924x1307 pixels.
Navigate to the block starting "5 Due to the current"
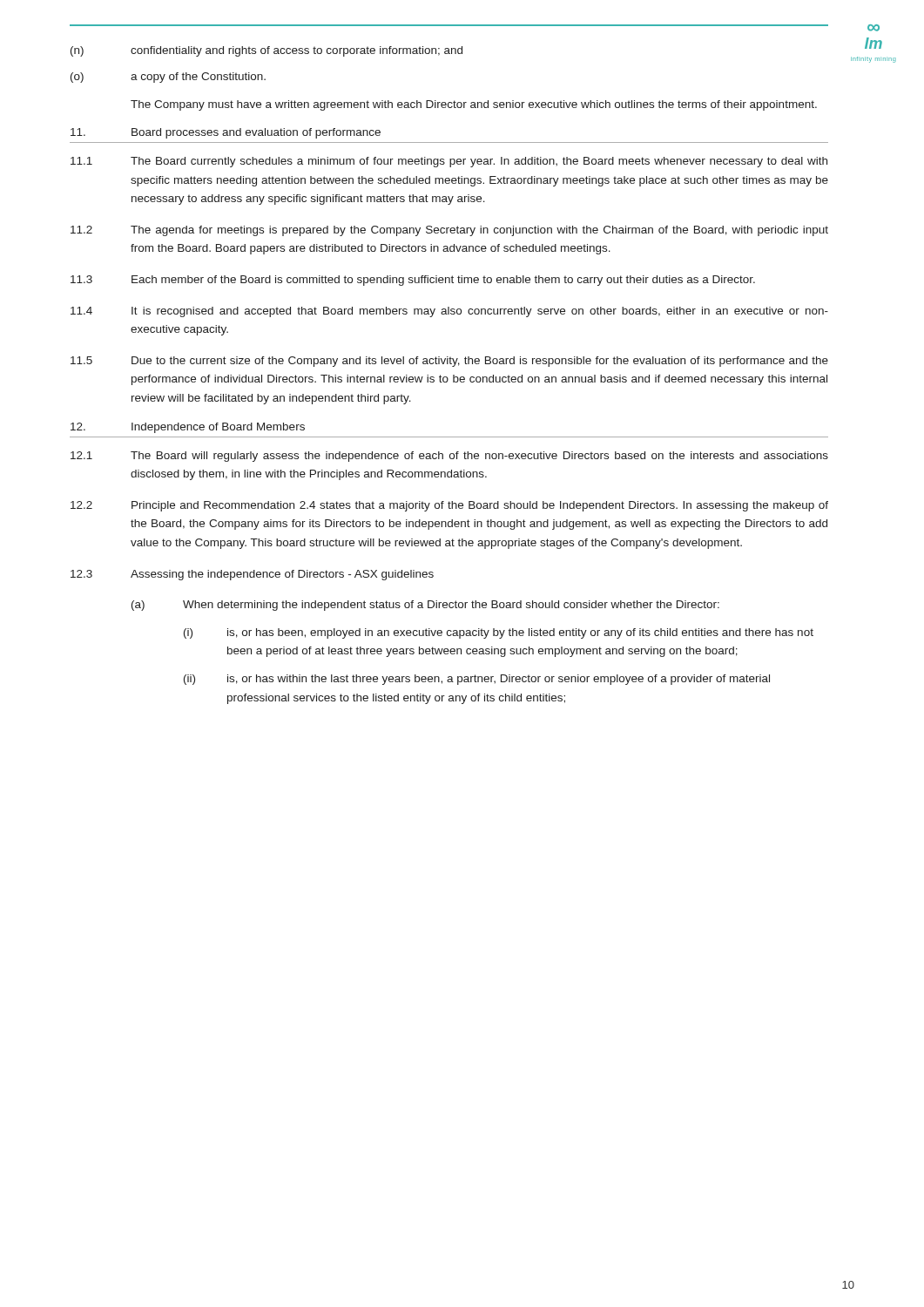click(x=449, y=379)
